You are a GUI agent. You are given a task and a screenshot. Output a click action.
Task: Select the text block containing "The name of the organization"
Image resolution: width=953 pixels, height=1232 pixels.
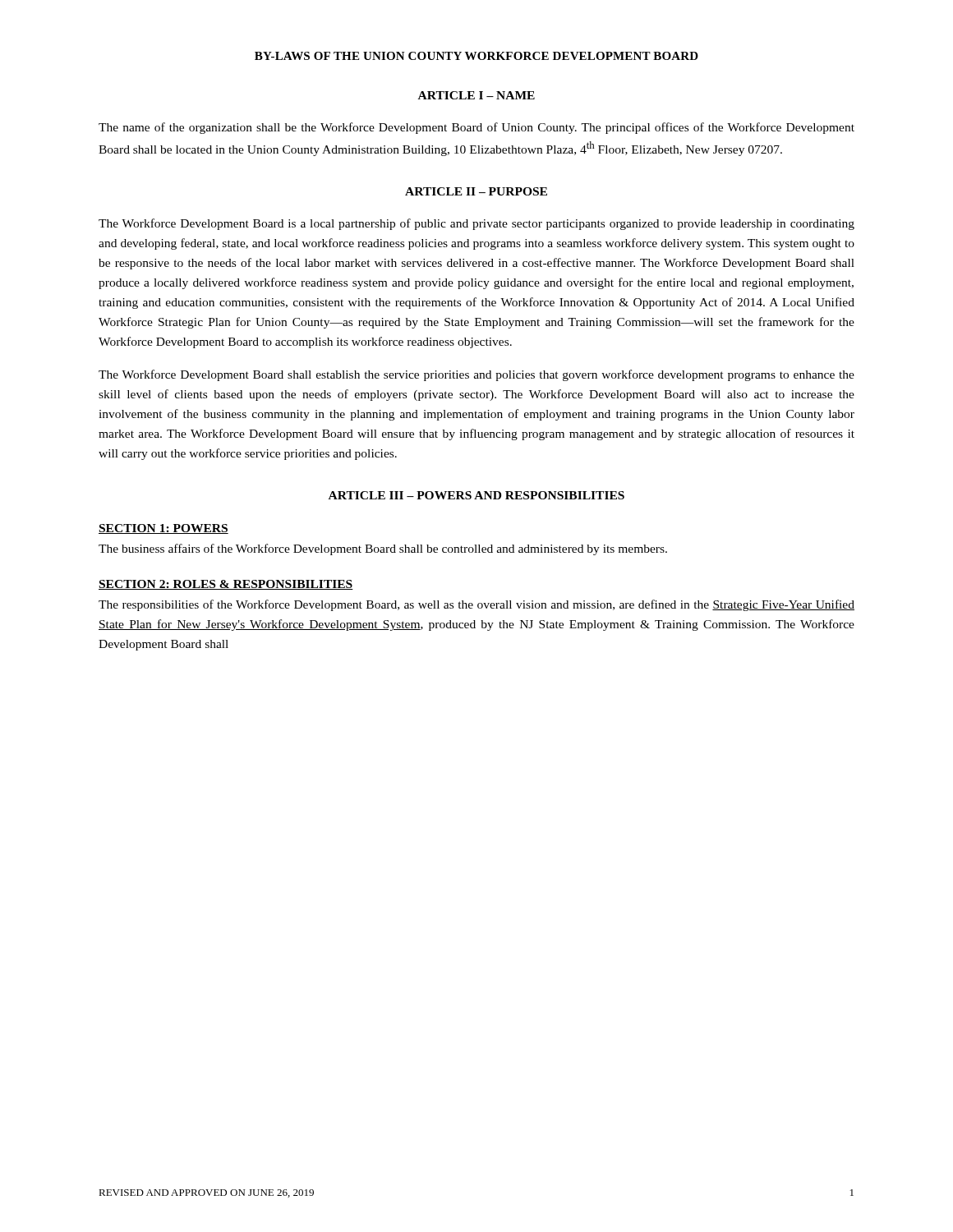[476, 138]
